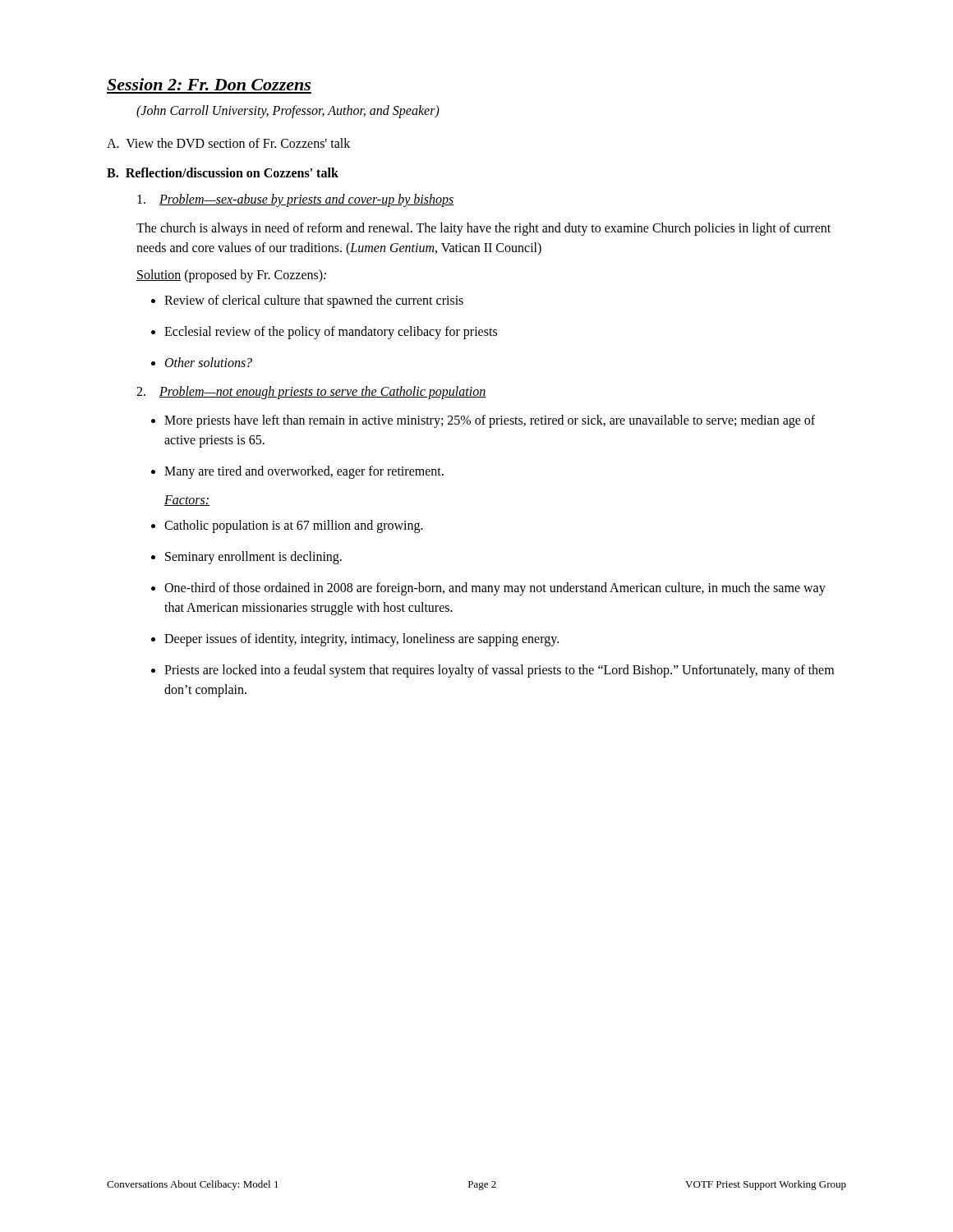
Task: Point to the element starting "Solution (proposed by"
Action: pos(232,275)
